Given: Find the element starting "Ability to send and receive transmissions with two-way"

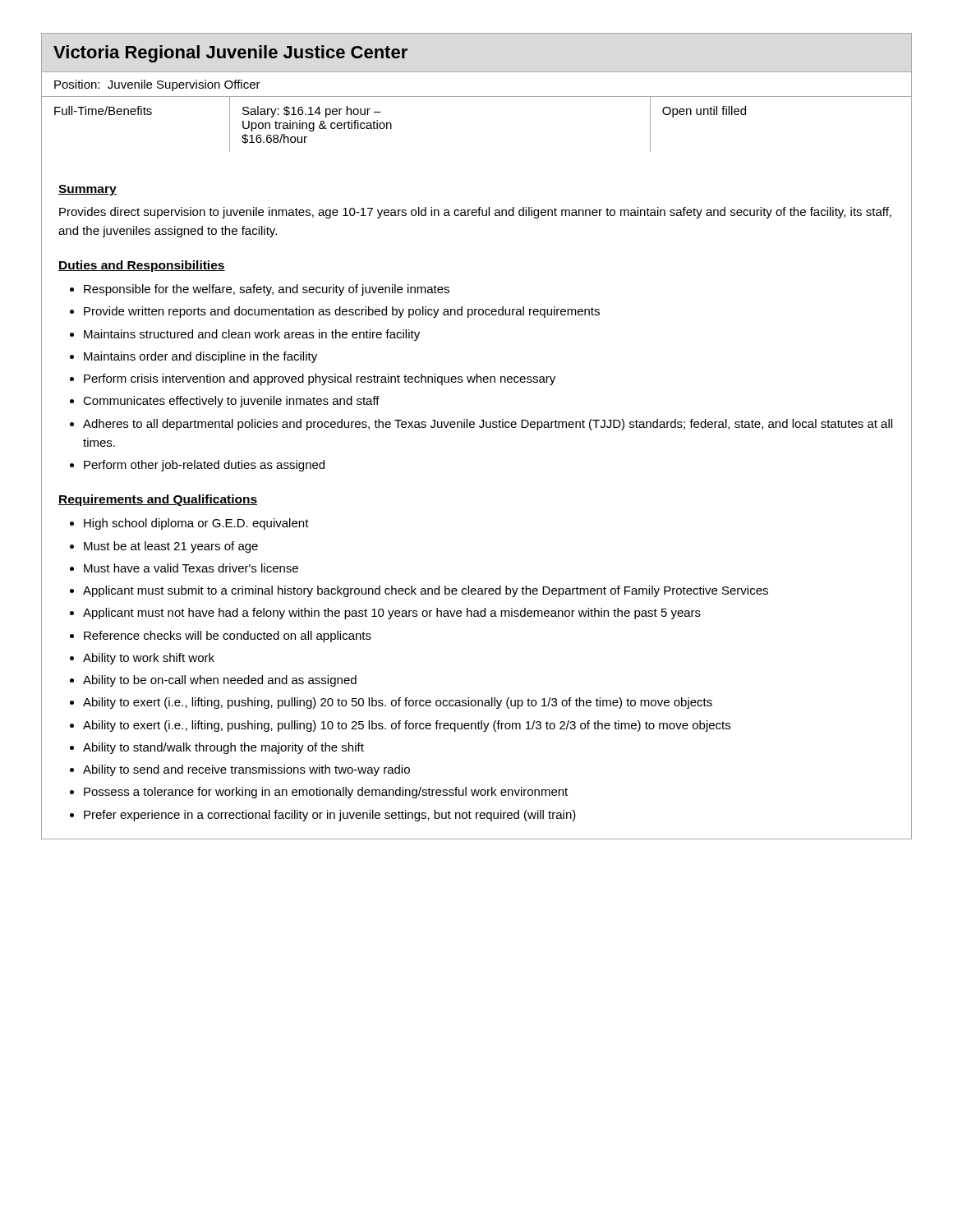Looking at the screenshot, I should (247, 769).
